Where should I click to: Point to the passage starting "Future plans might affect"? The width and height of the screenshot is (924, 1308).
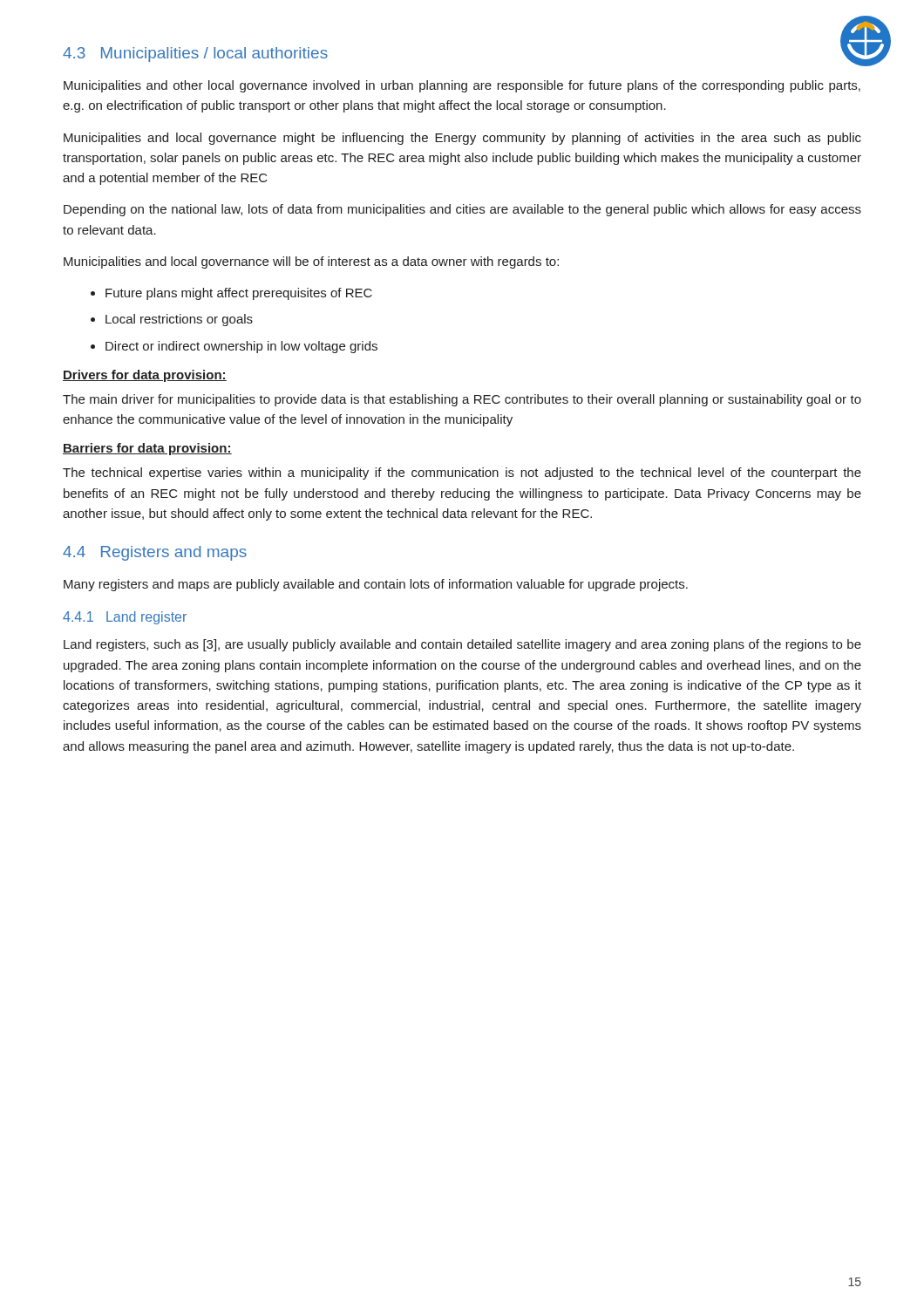click(x=239, y=294)
